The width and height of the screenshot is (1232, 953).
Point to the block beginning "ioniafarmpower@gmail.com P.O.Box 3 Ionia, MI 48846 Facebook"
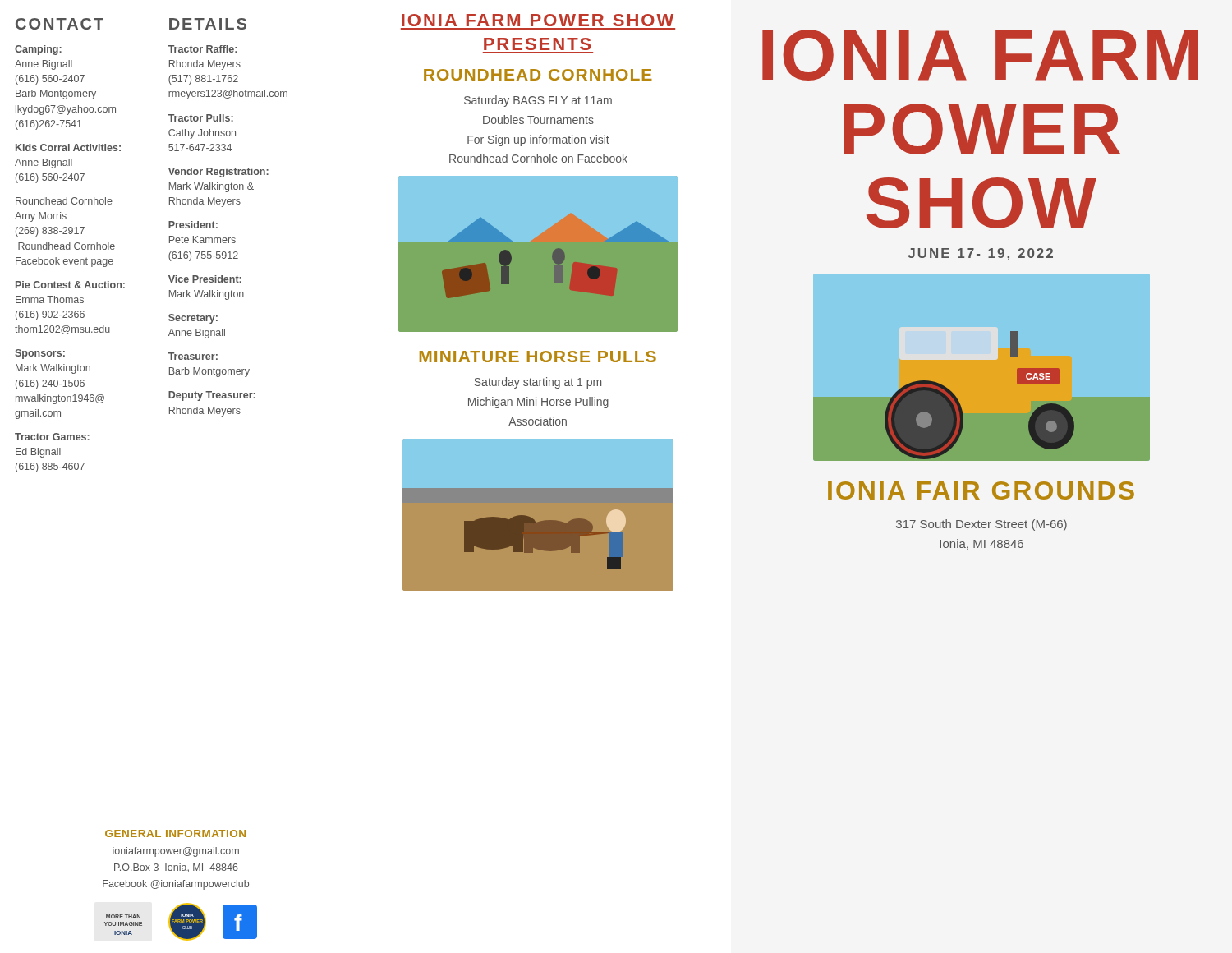[176, 868]
